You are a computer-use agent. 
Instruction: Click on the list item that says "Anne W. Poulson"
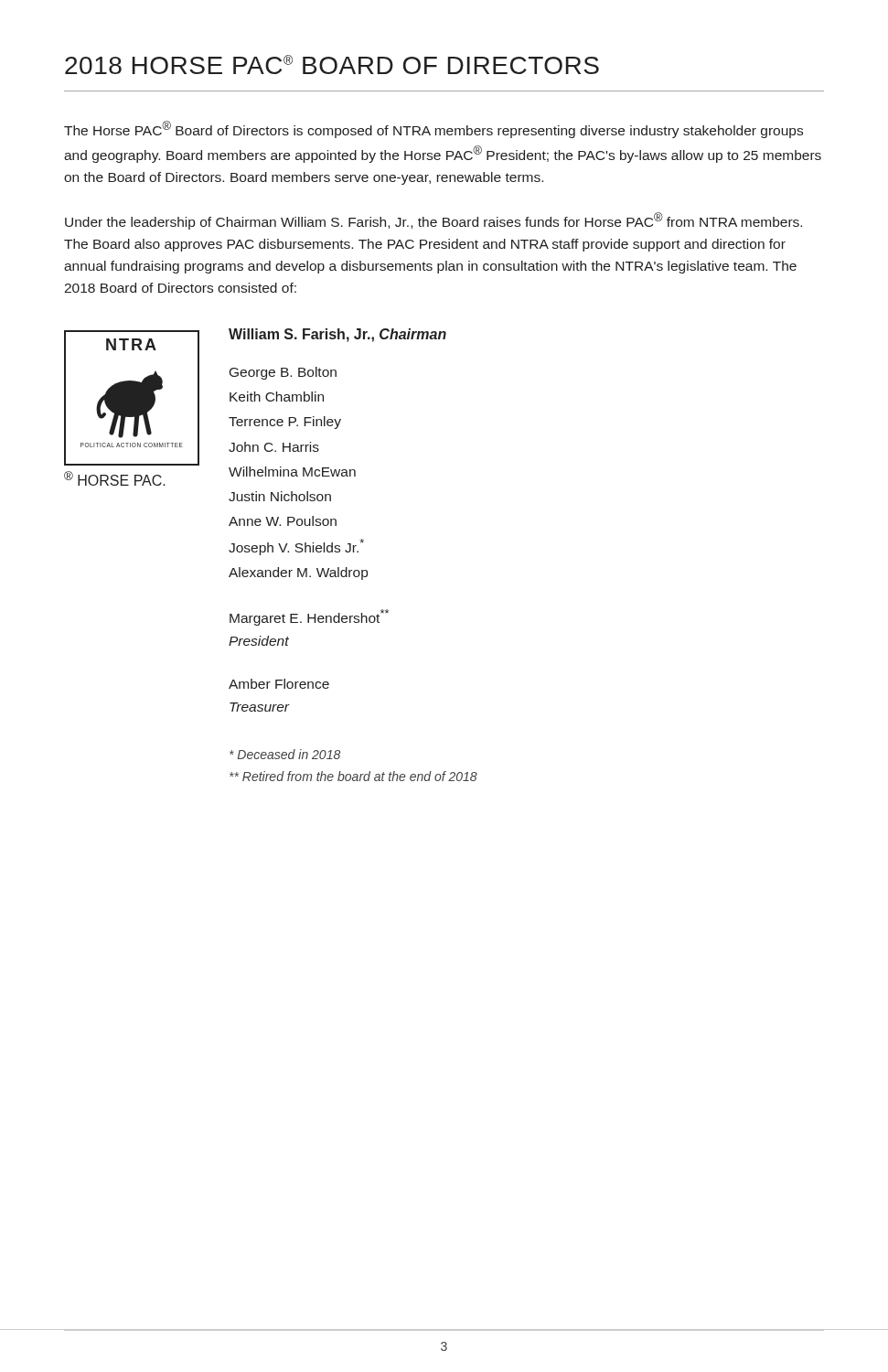(283, 521)
